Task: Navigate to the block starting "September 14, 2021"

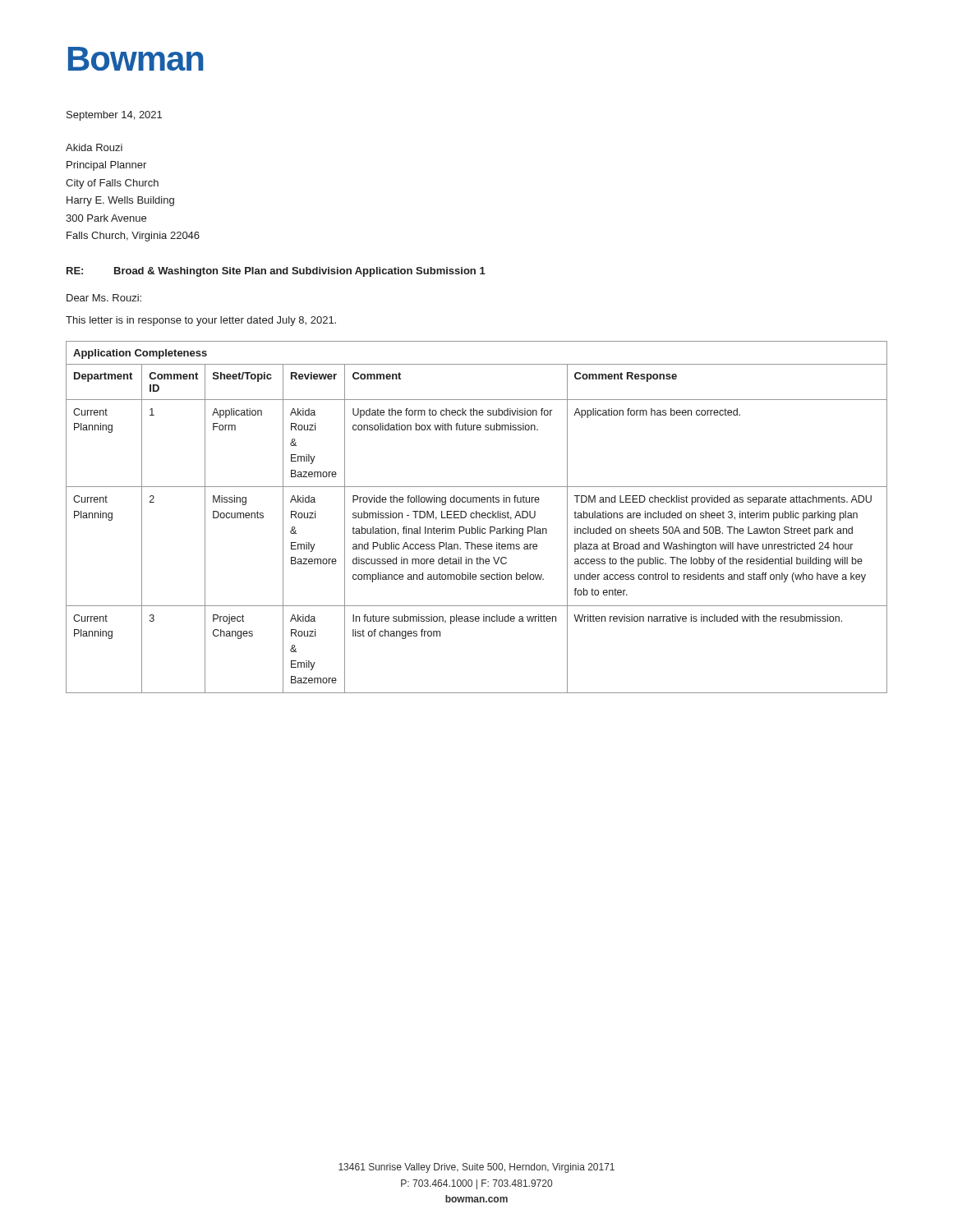Action: pyautogui.click(x=114, y=115)
